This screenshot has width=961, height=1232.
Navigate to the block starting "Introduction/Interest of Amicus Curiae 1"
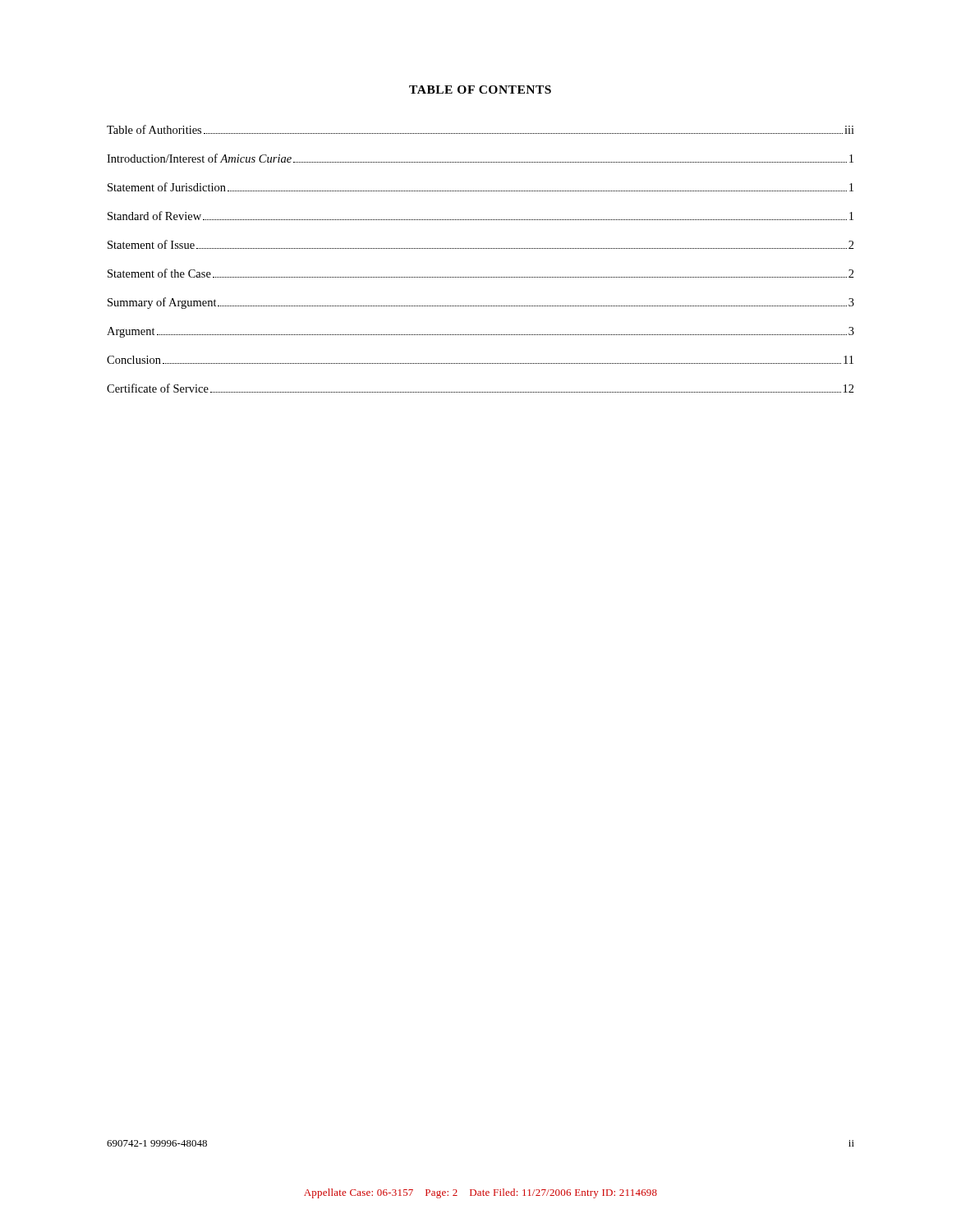click(480, 159)
